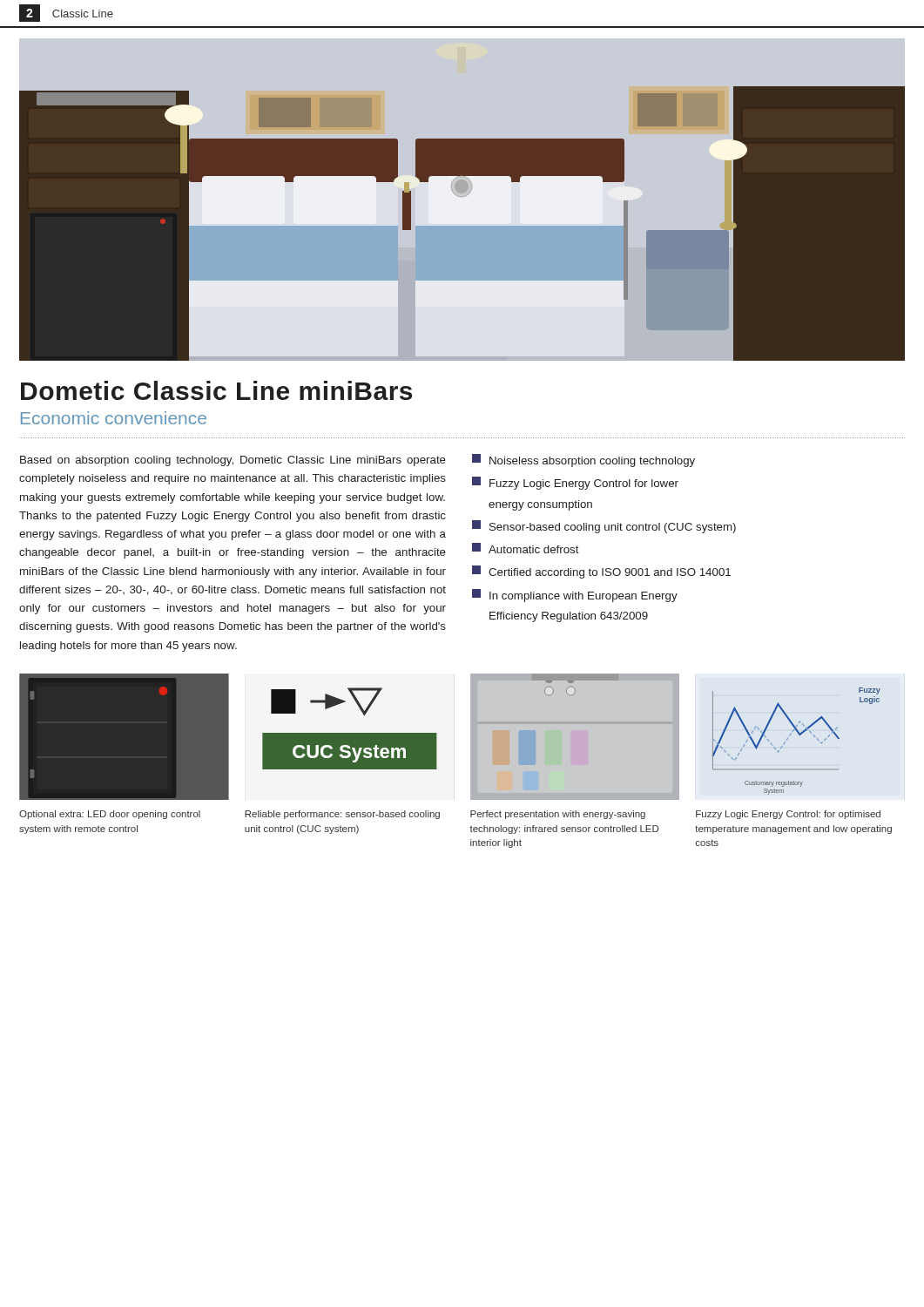The image size is (924, 1307).
Task: Find the block on this page that starts "In compliance with"
Action: (575, 596)
